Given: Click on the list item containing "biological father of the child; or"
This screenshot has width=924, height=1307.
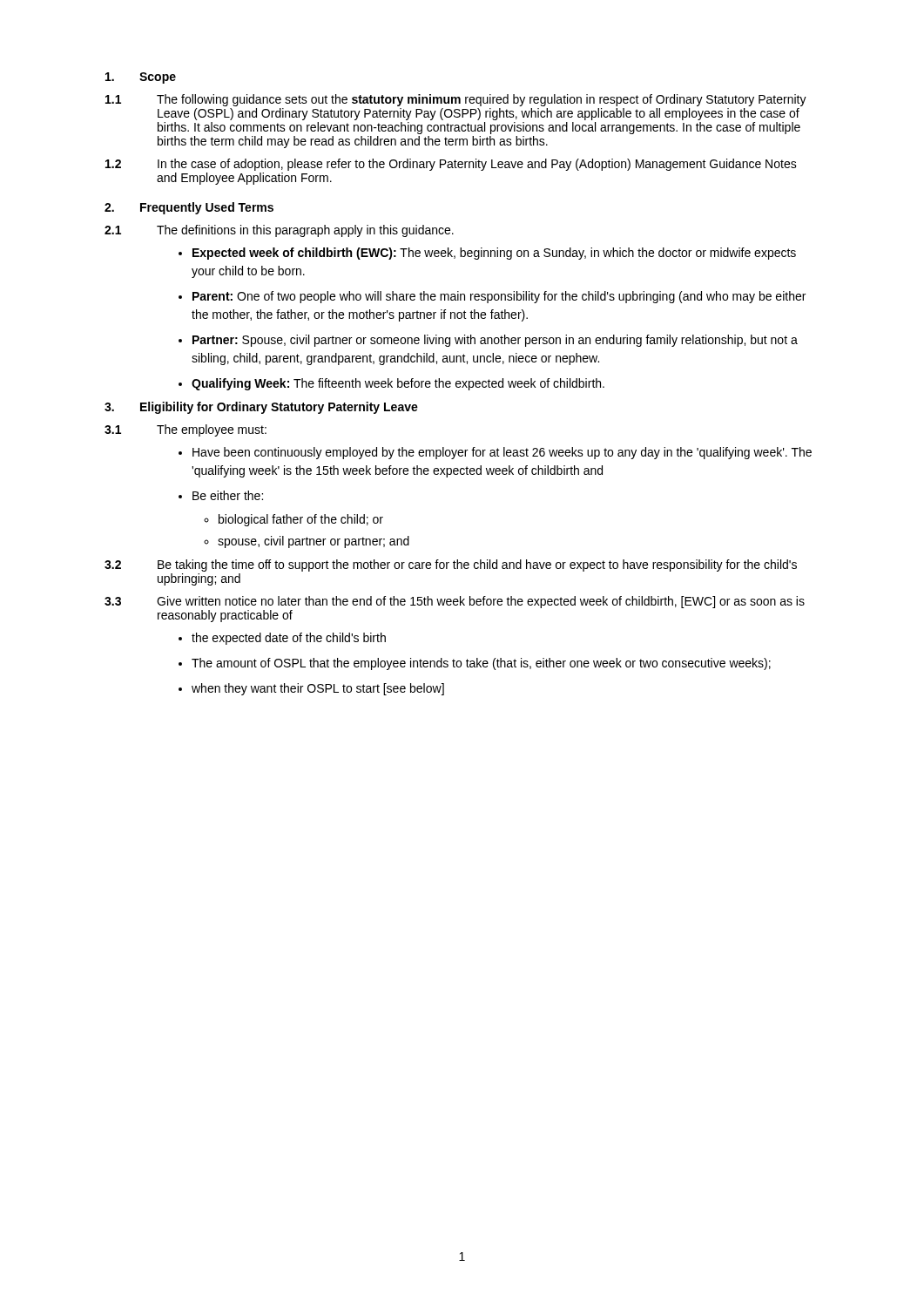Looking at the screenshot, I should [300, 519].
